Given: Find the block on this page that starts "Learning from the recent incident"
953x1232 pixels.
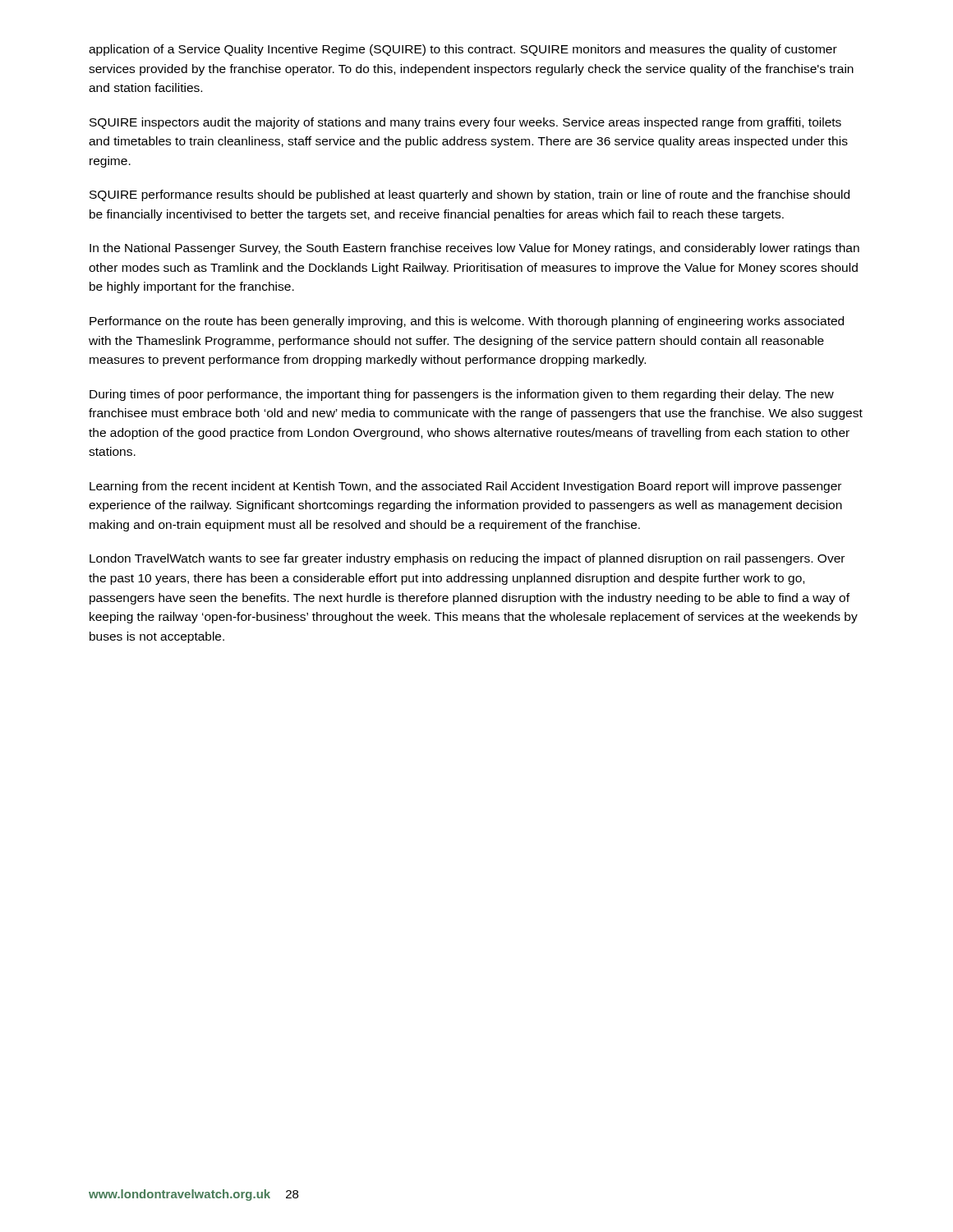Looking at the screenshot, I should (466, 505).
